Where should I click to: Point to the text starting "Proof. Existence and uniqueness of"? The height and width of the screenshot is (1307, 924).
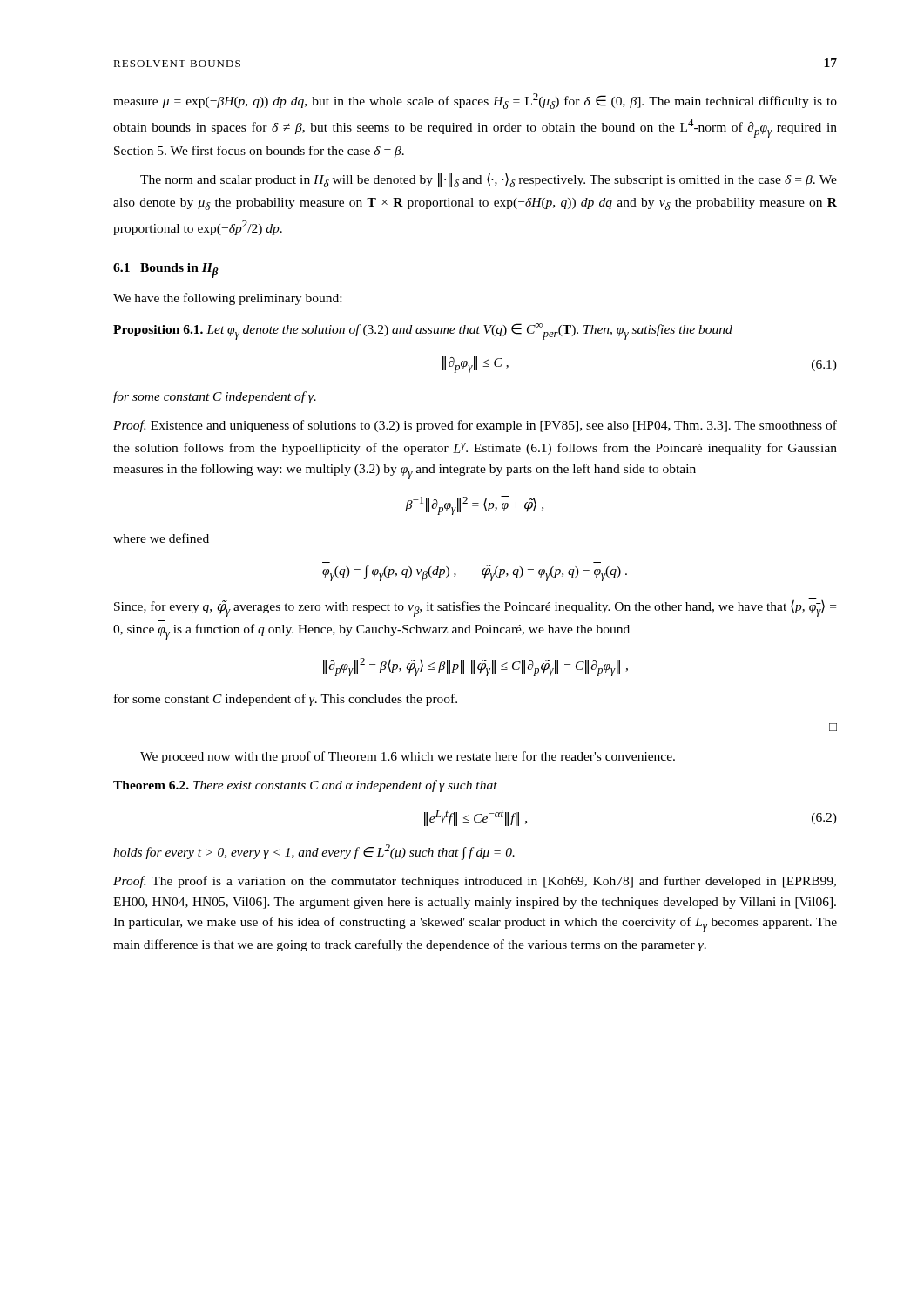475,448
